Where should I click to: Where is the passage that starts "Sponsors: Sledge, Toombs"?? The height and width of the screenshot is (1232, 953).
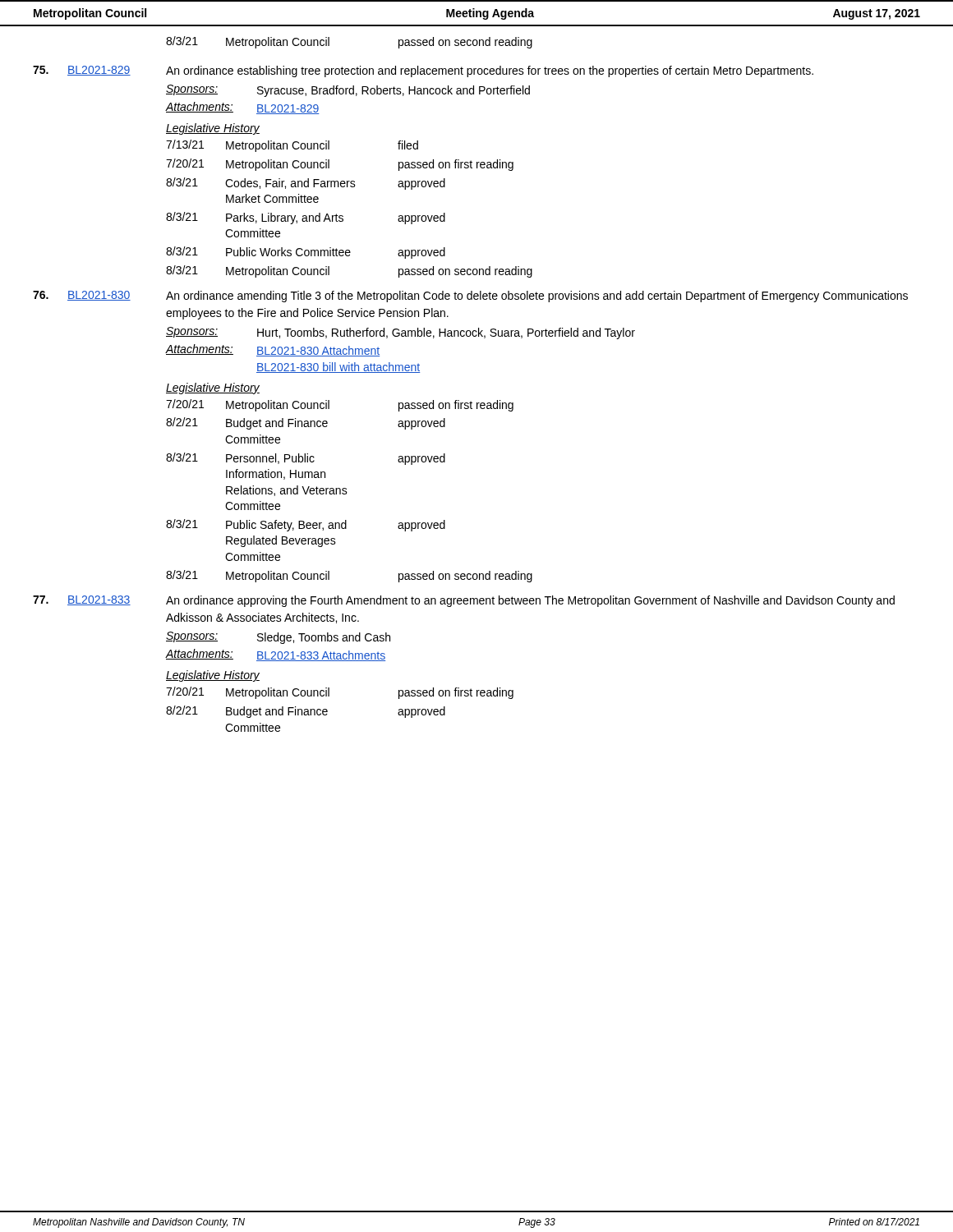click(278, 638)
